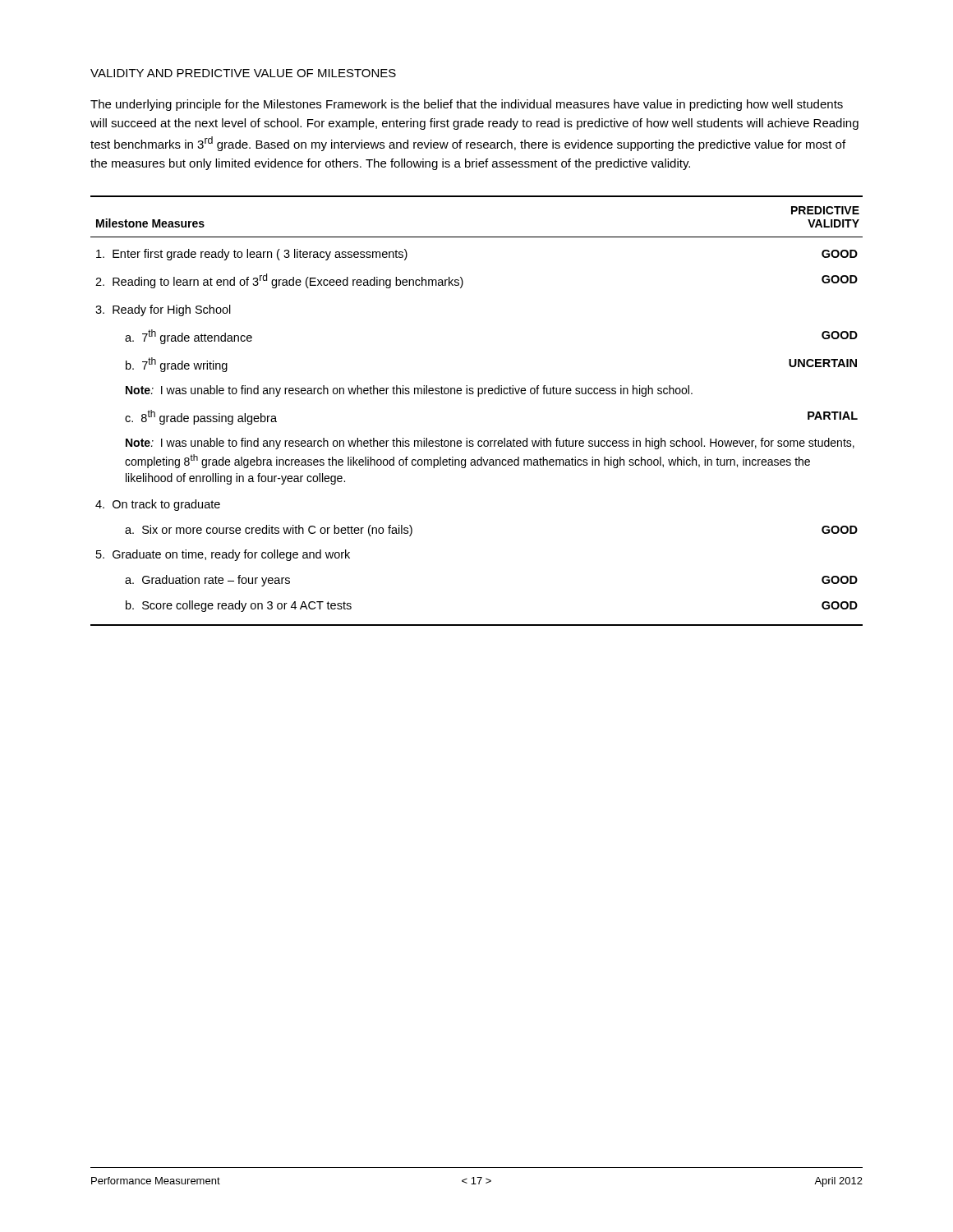This screenshot has height=1232, width=953.
Task: Select a section header
Action: 243,73
